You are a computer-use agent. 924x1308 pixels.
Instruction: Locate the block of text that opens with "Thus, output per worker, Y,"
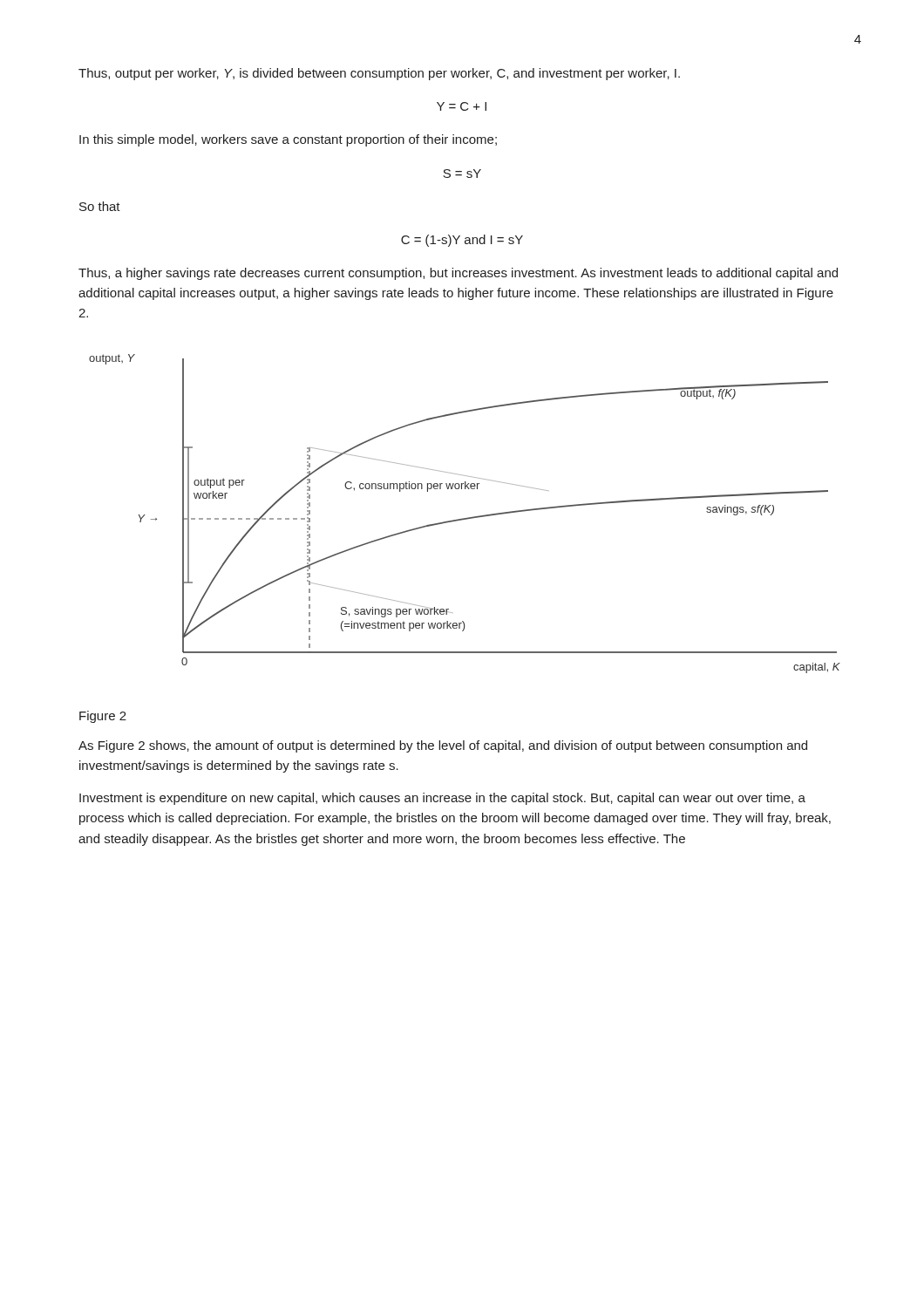pyautogui.click(x=380, y=73)
